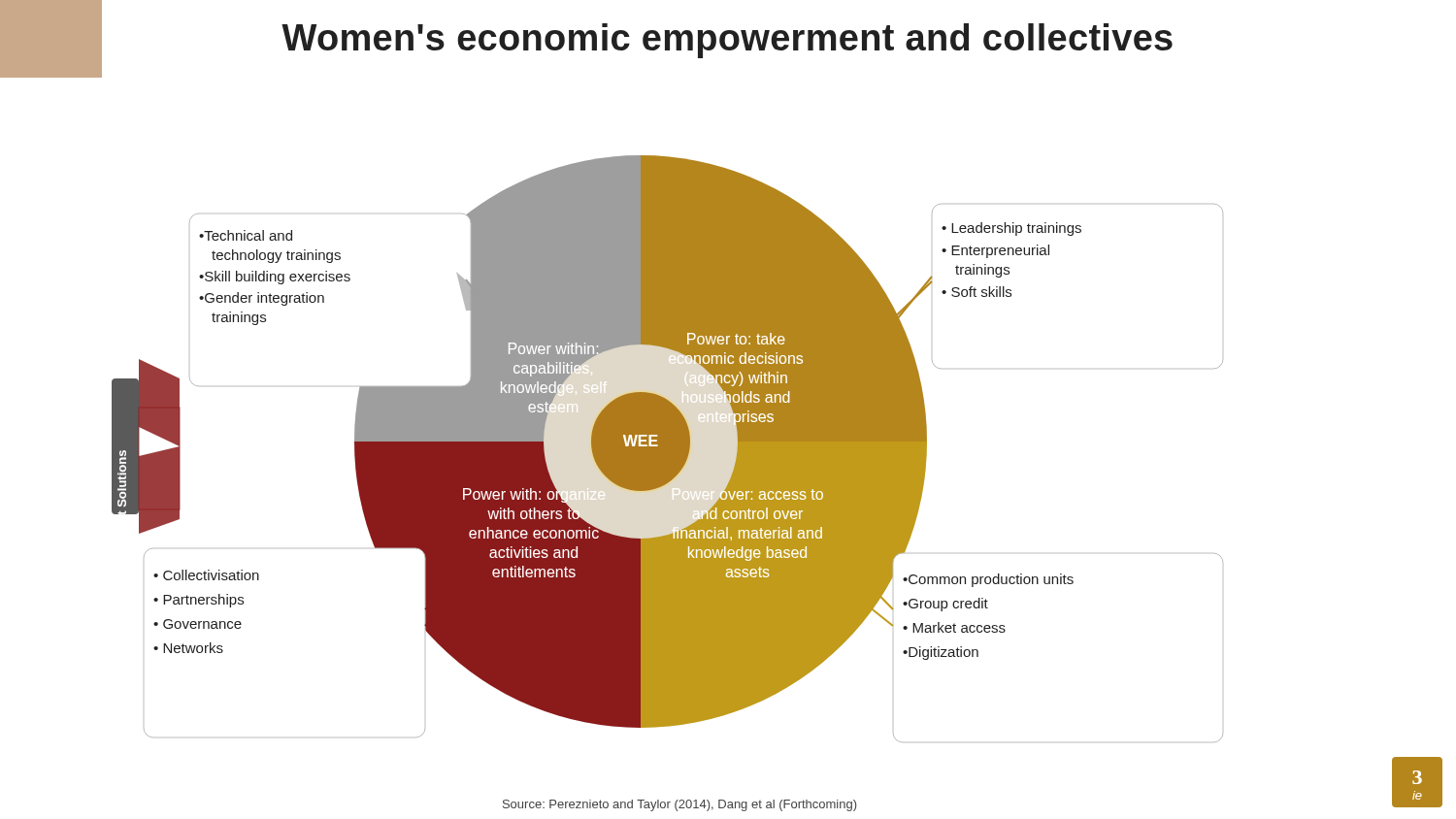The width and height of the screenshot is (1456, 819).
Task: Point to "Women's economic empowerment and collectives"
Action: [728, 38]
